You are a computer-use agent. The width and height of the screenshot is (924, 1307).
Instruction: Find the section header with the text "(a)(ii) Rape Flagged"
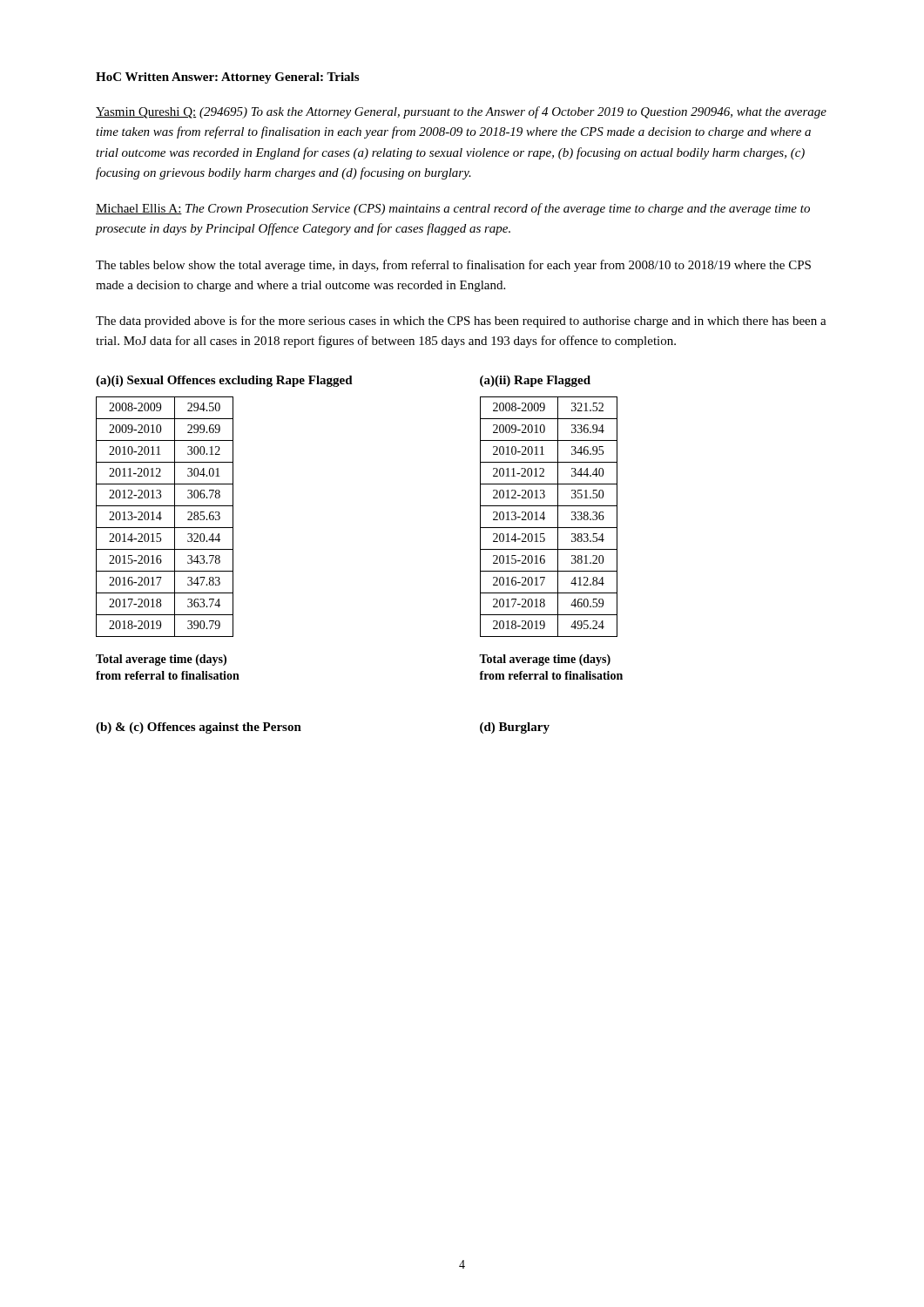(x=535, y=379)
